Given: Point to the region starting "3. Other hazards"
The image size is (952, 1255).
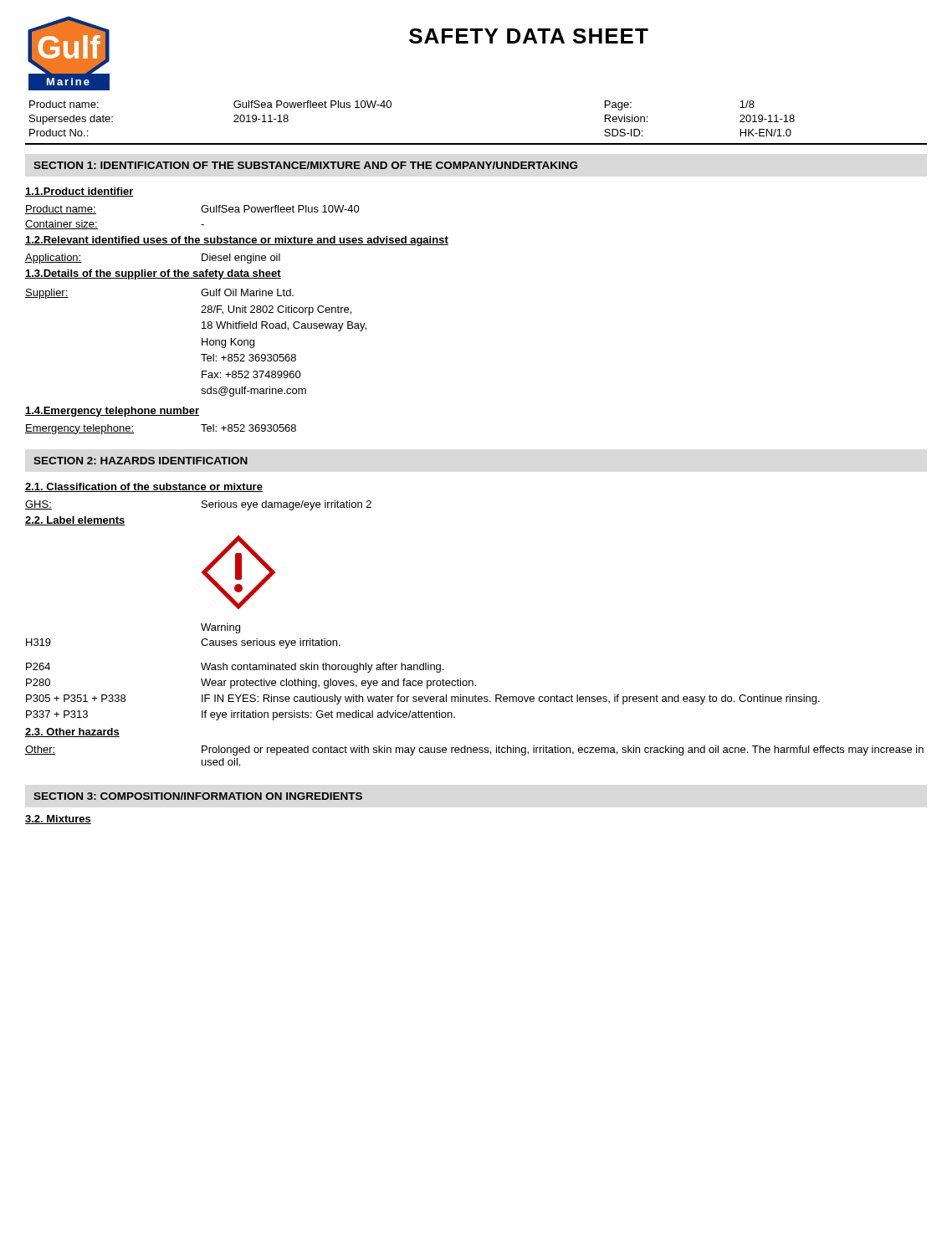Looking at the screenshot, I should [72, 731].
